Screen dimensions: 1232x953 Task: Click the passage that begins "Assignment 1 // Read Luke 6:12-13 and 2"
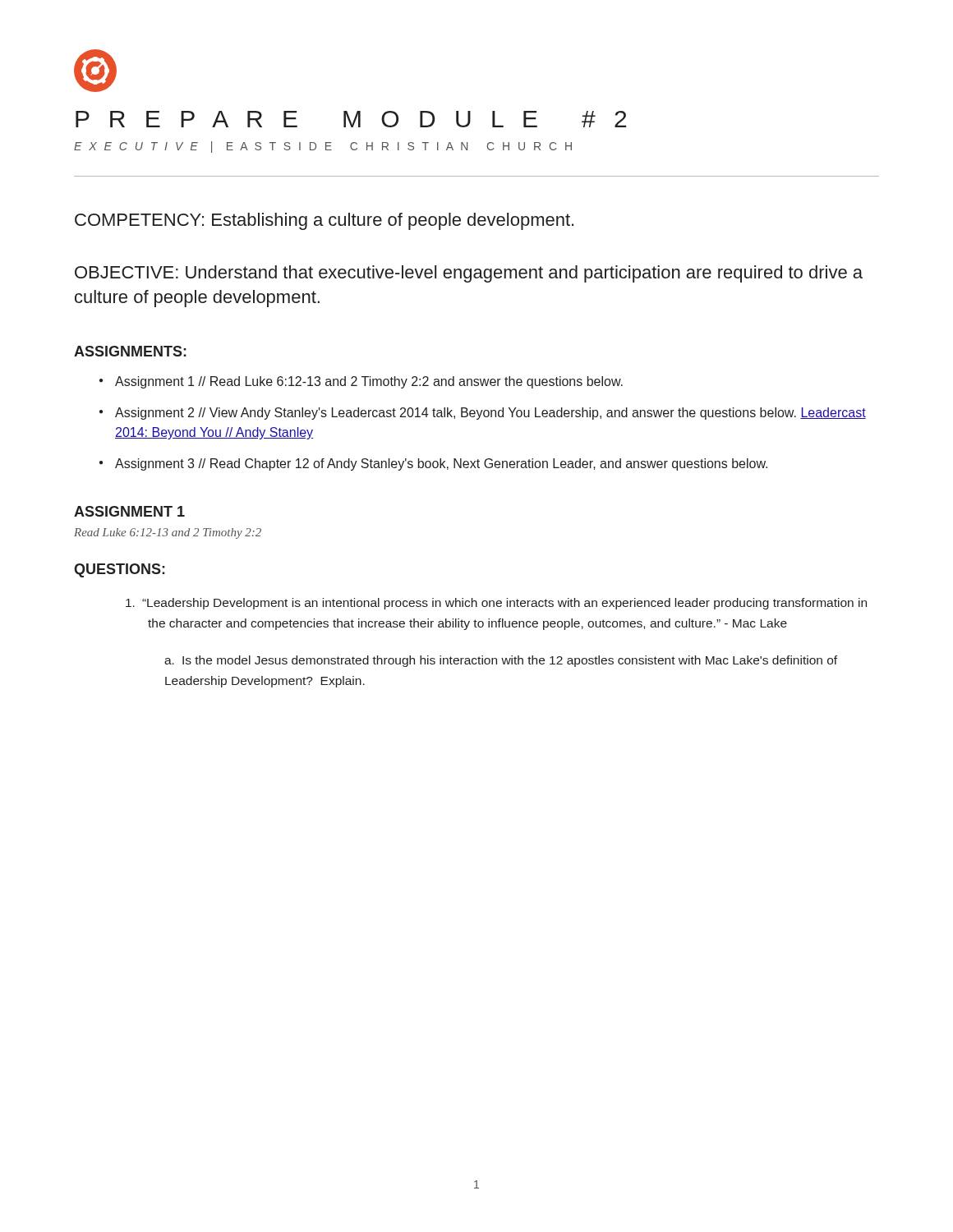369,382
